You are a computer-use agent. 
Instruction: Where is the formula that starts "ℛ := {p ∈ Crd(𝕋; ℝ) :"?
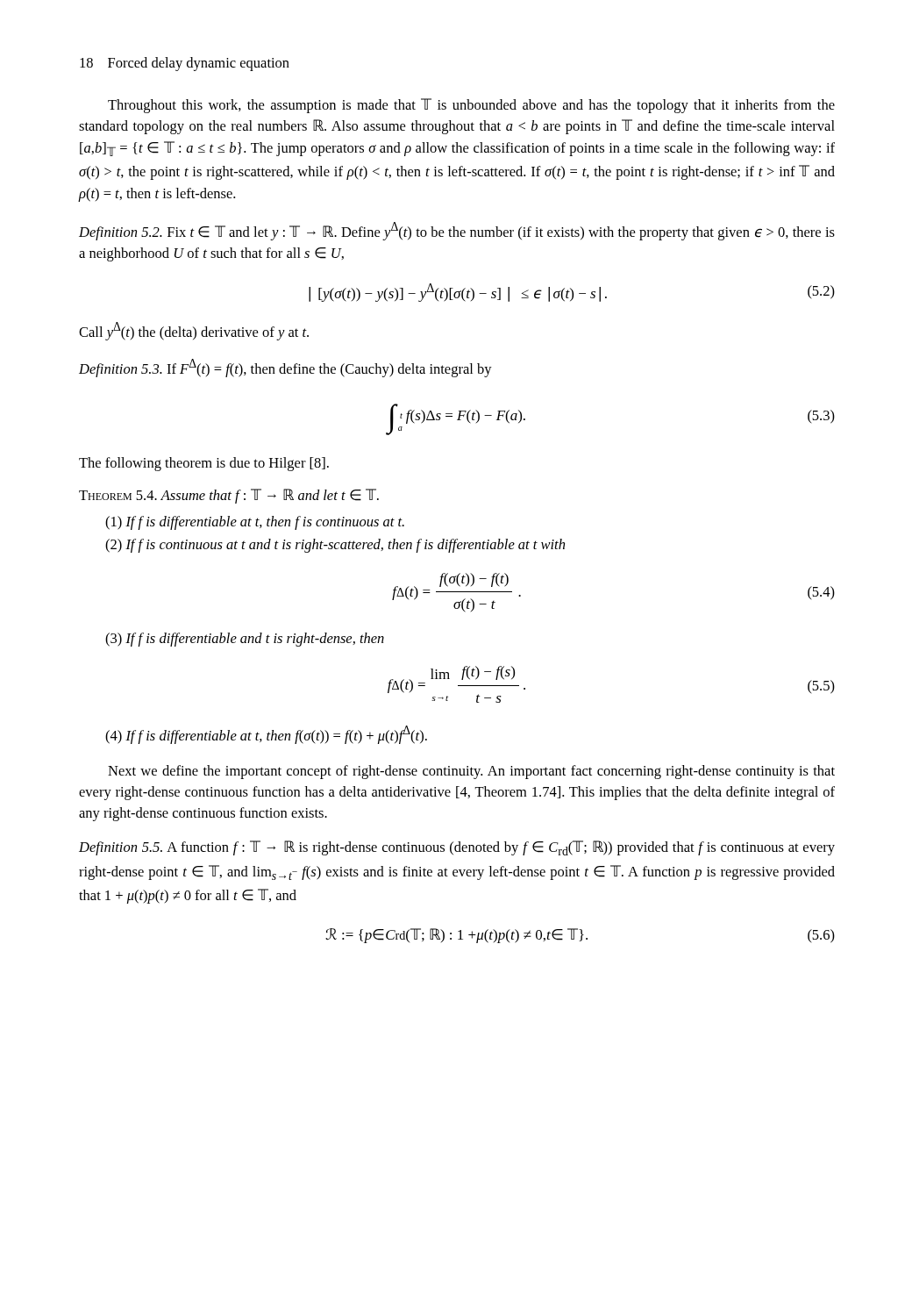pyautogui.click(x=457, y=935)
